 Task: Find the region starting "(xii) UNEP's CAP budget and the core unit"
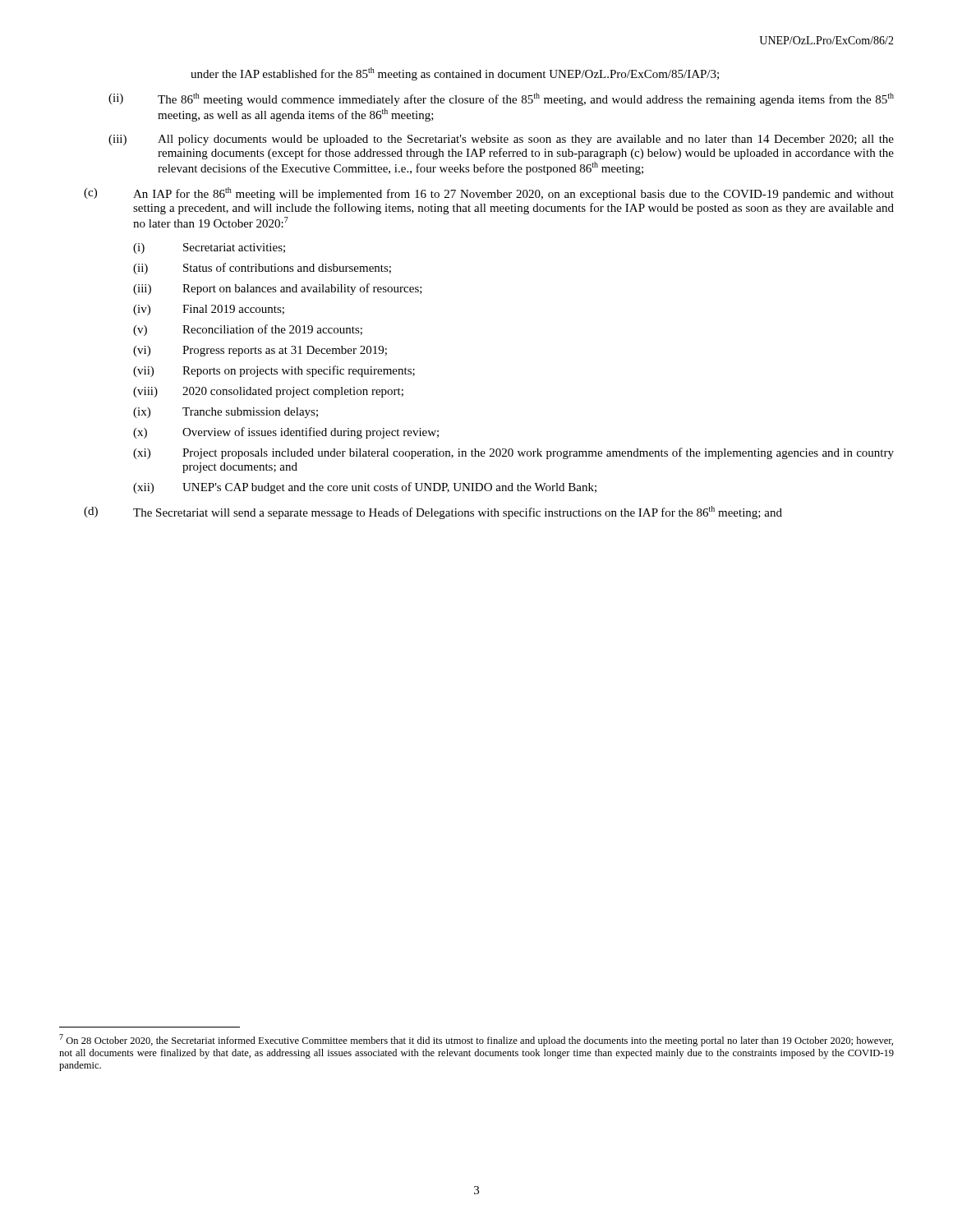pos(513,487)
